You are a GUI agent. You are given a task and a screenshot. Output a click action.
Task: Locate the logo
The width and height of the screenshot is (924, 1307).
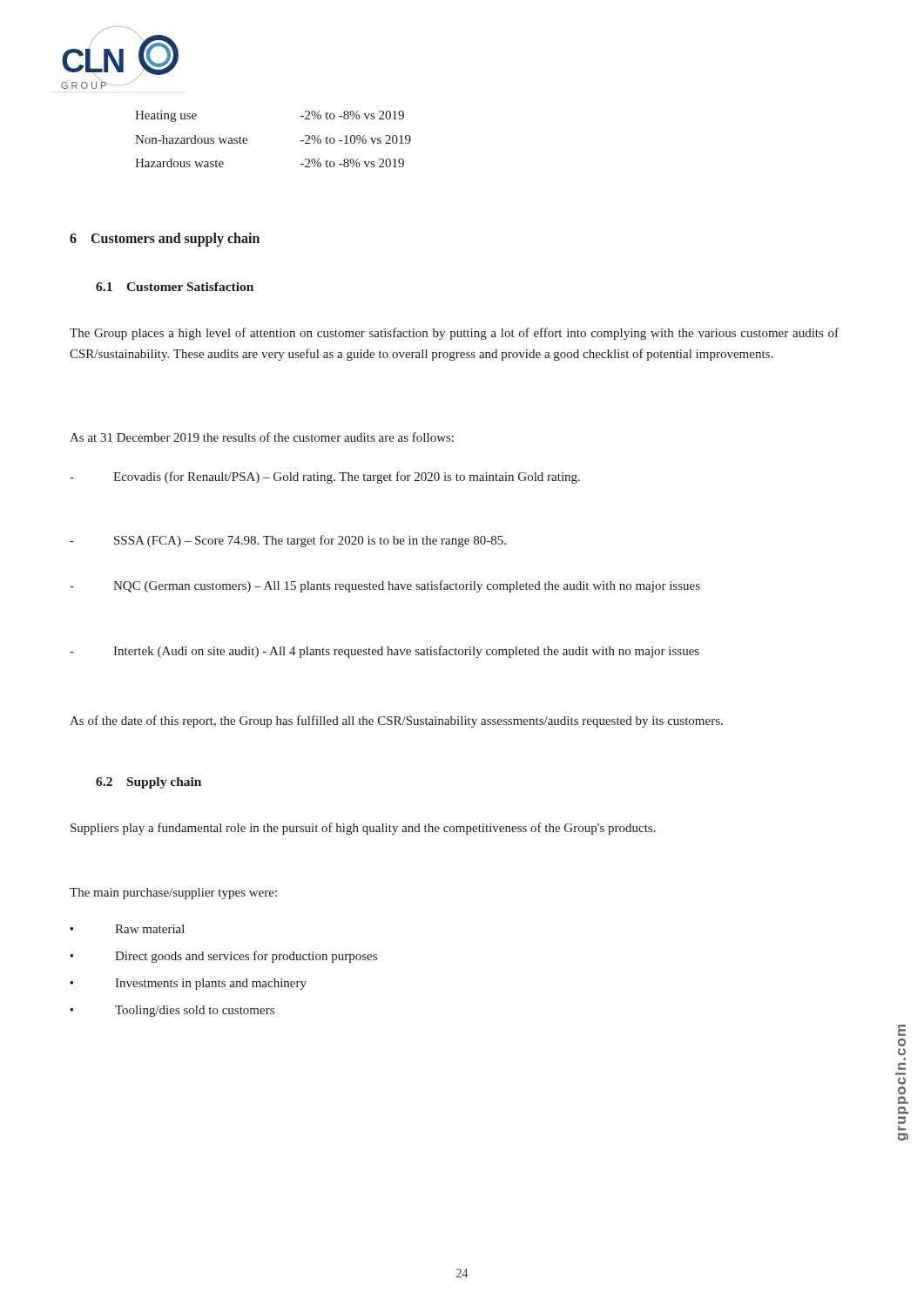point(118,59)
